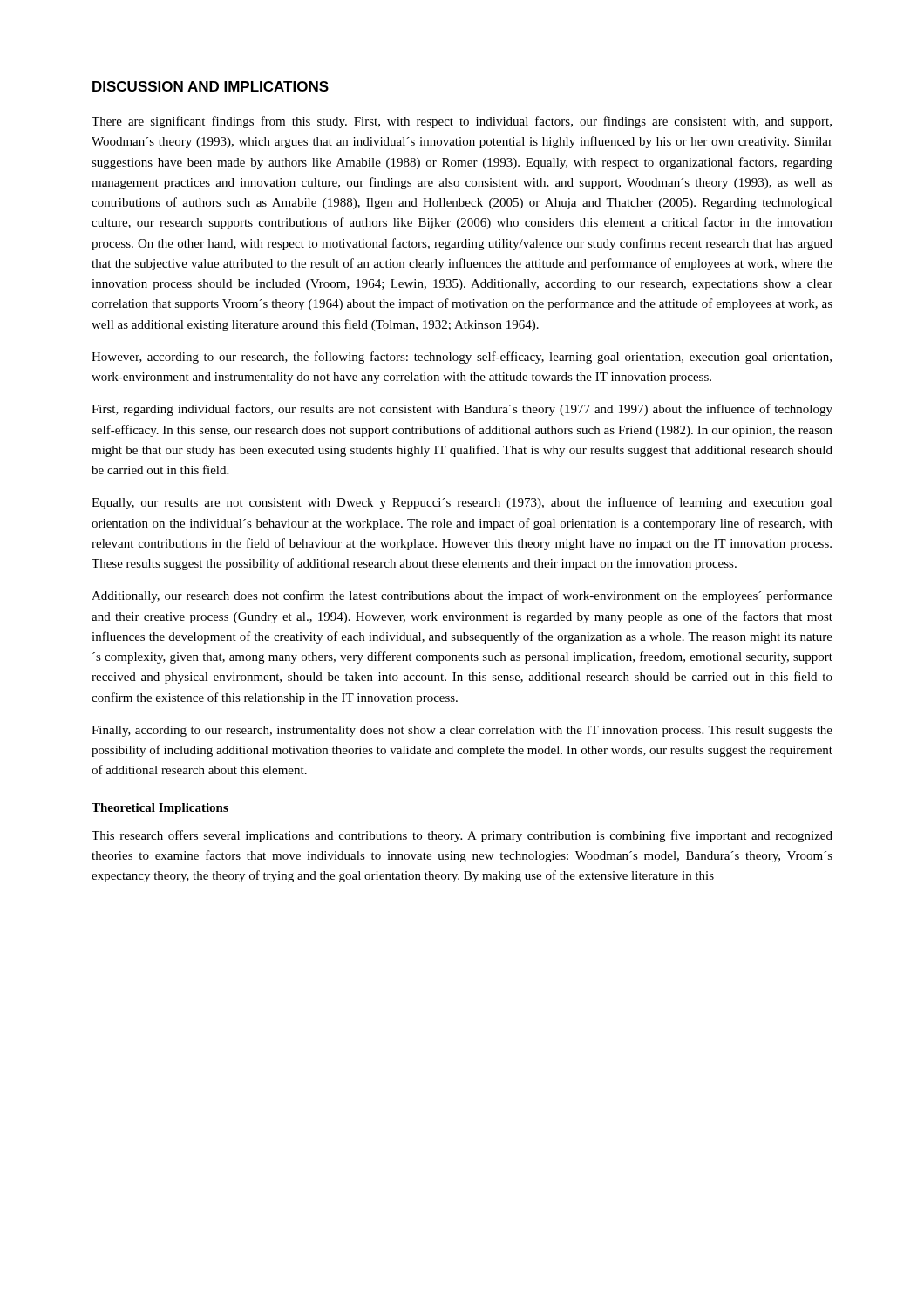Point to the element starting "First, regarding individual factors,"
924x1308 pixels.
462,440
